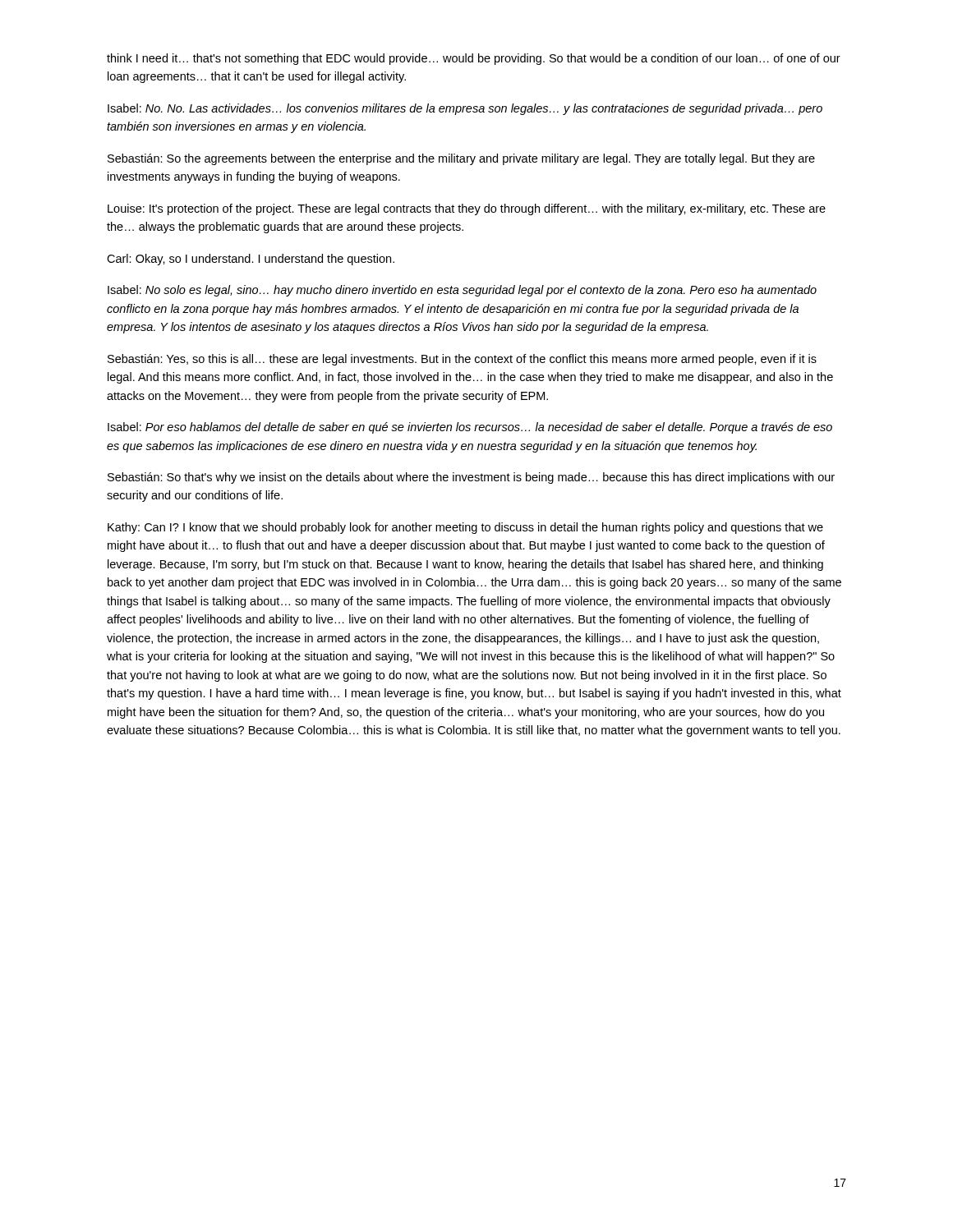953x1232 pixels.
Task: Point to the block beginning "Sebastián: Yes, so"
Action: [470, 377]
